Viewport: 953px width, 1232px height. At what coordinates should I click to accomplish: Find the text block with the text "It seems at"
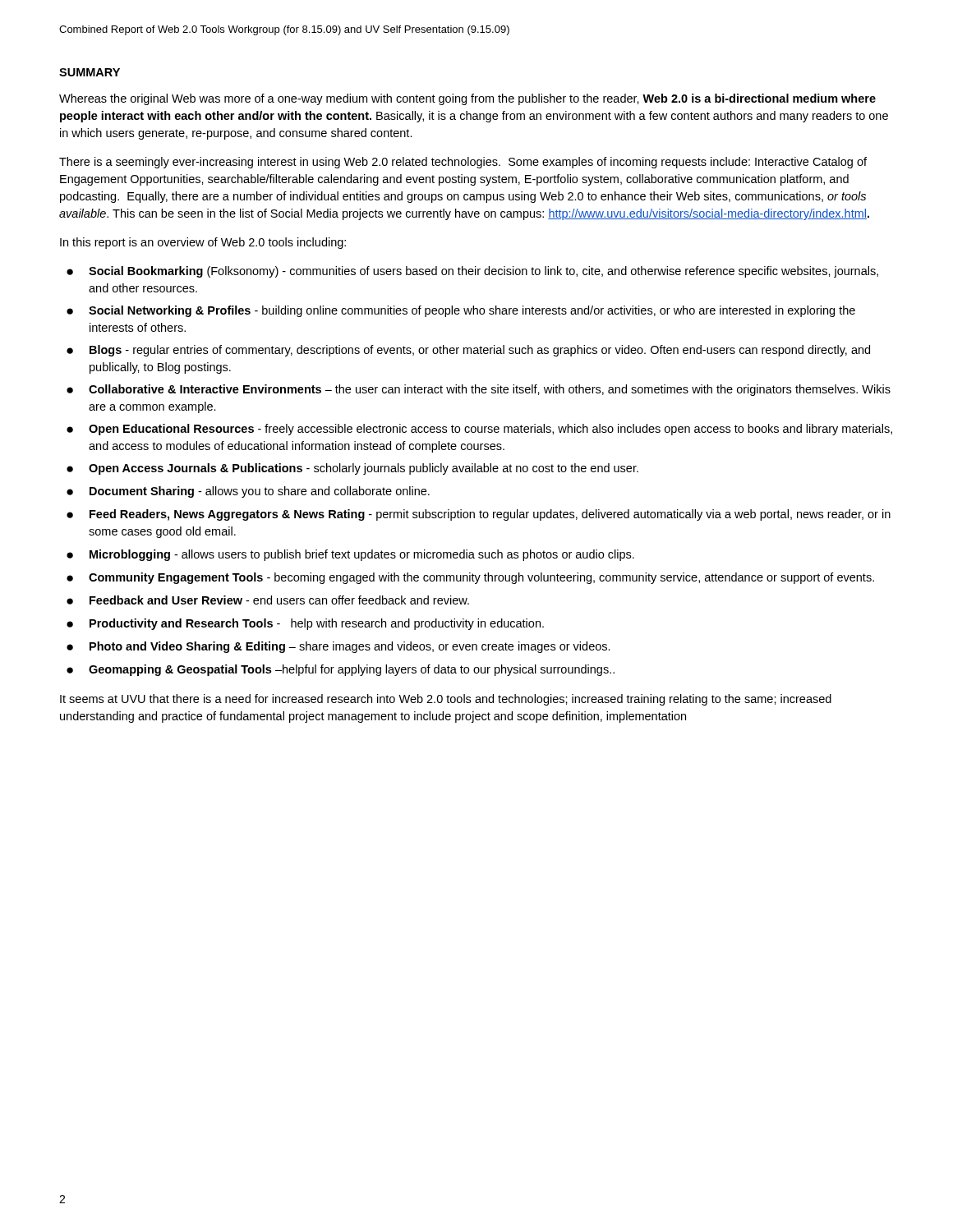pos(445,708)
